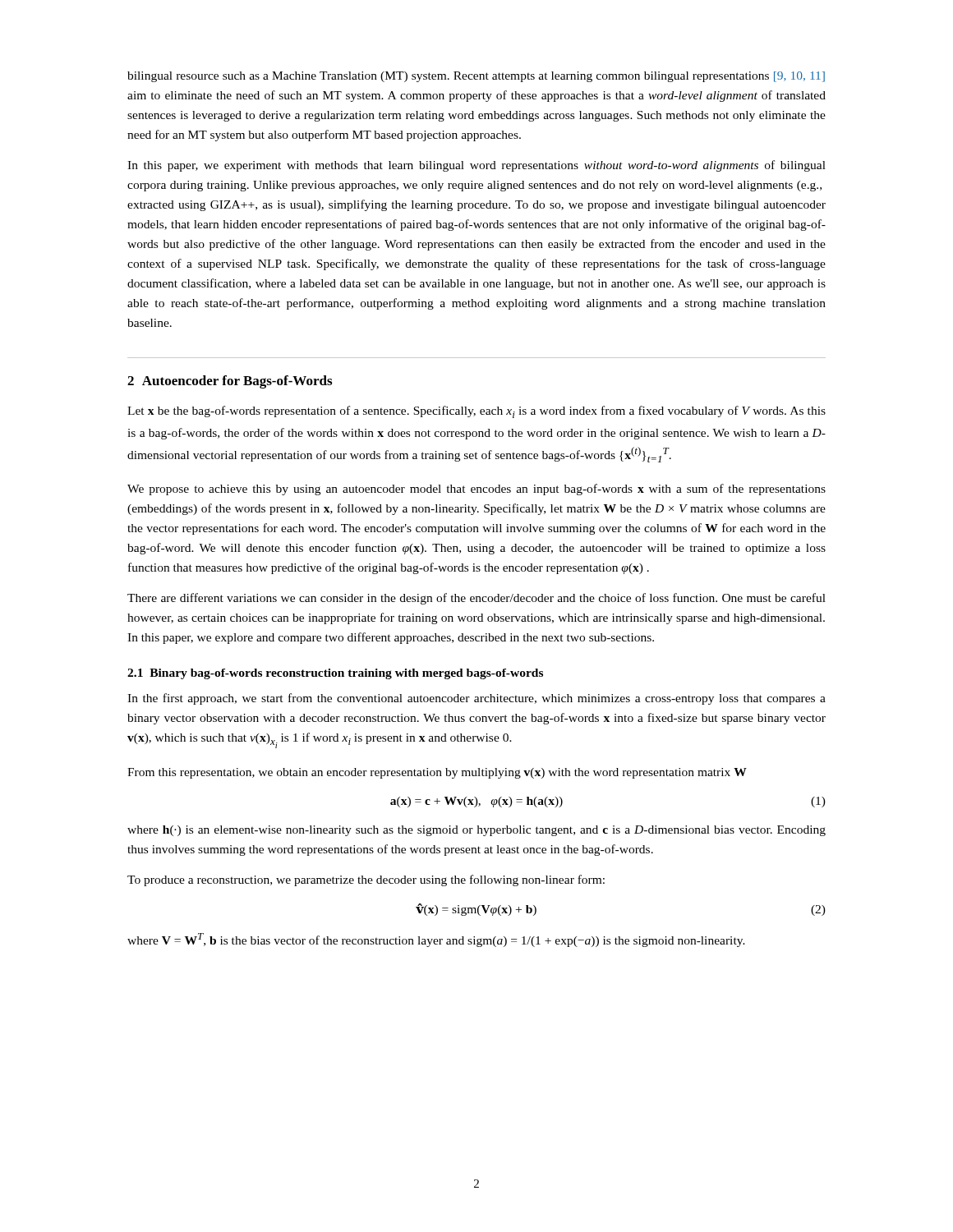Locate the formula with the text "a(x) = c + Wv(x), φ(x) = h(a(x))"
This screenshot has height=1232, width=953.
tap(462, 801)
